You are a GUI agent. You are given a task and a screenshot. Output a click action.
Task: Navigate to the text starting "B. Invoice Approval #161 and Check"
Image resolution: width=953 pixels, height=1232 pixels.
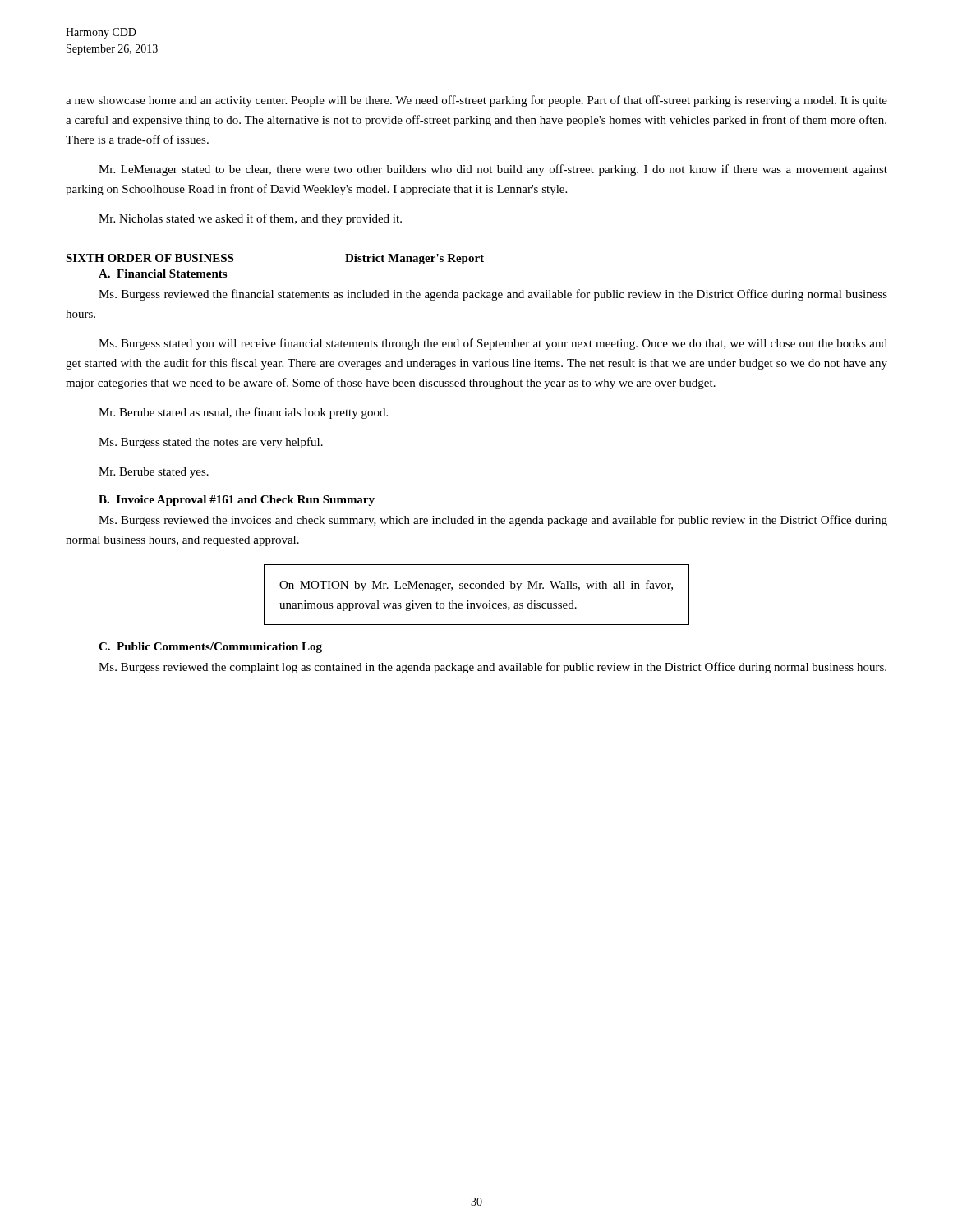[237, 499]
